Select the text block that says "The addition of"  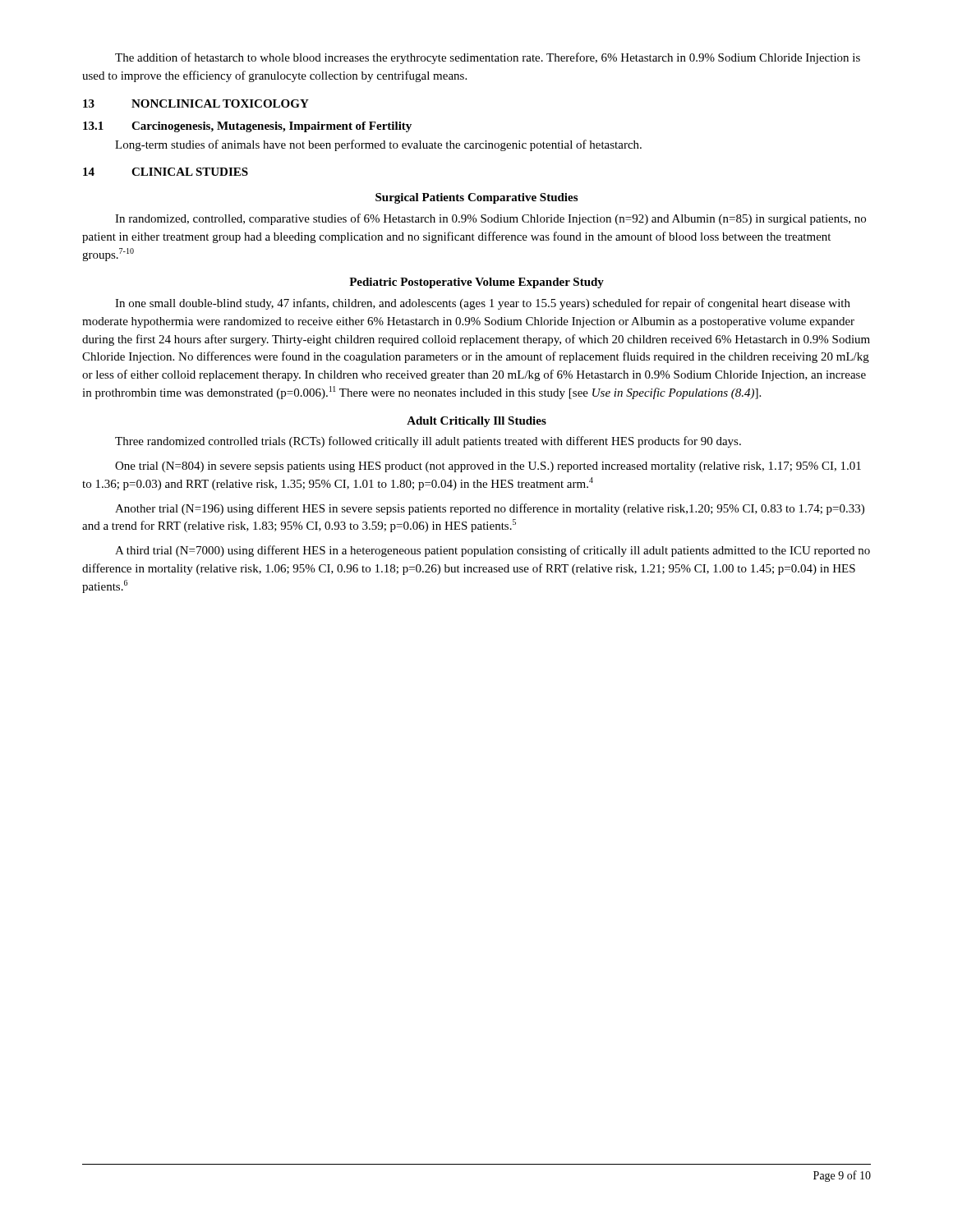tap(476, 67)
